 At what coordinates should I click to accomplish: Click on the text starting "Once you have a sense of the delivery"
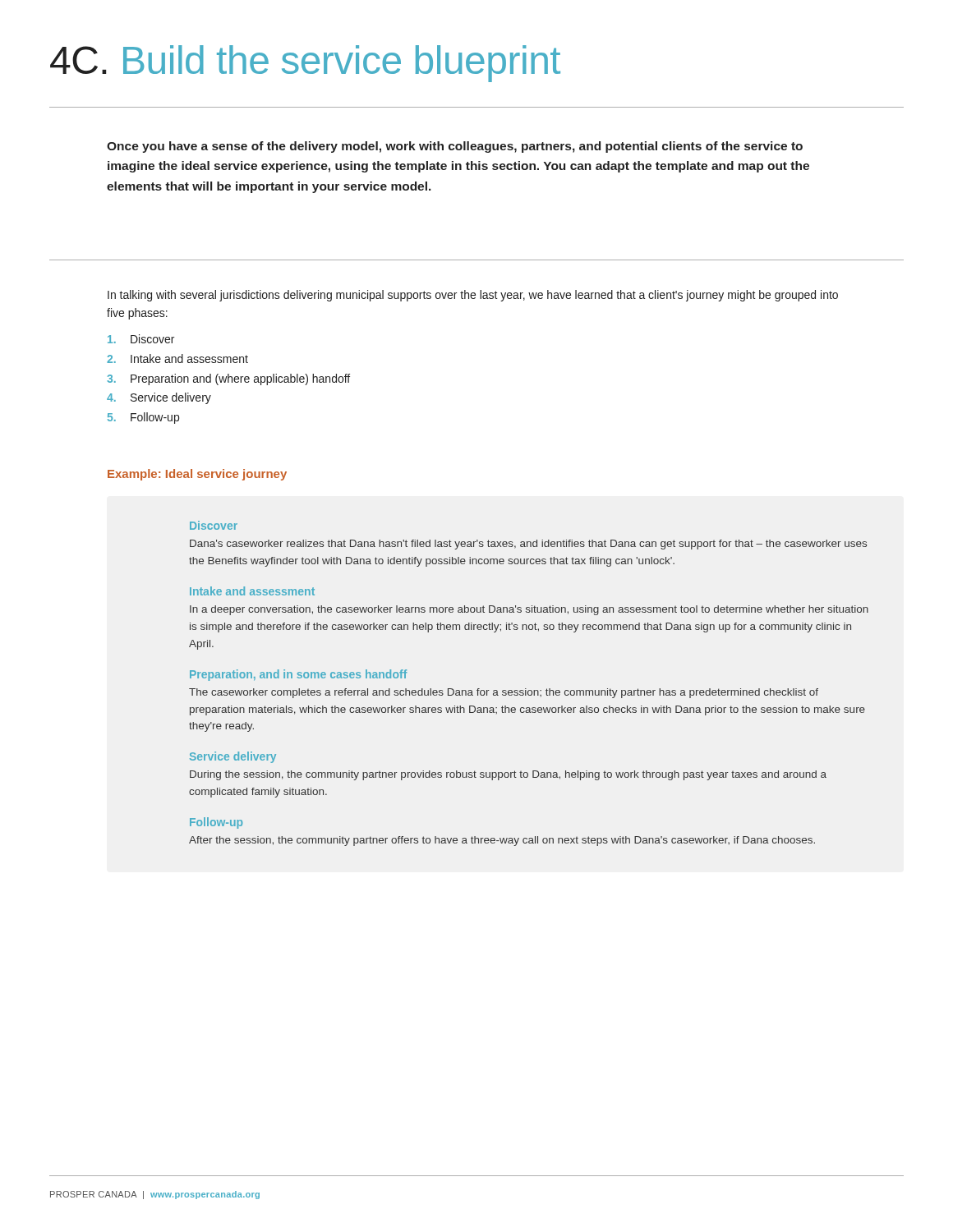[476, 166]
